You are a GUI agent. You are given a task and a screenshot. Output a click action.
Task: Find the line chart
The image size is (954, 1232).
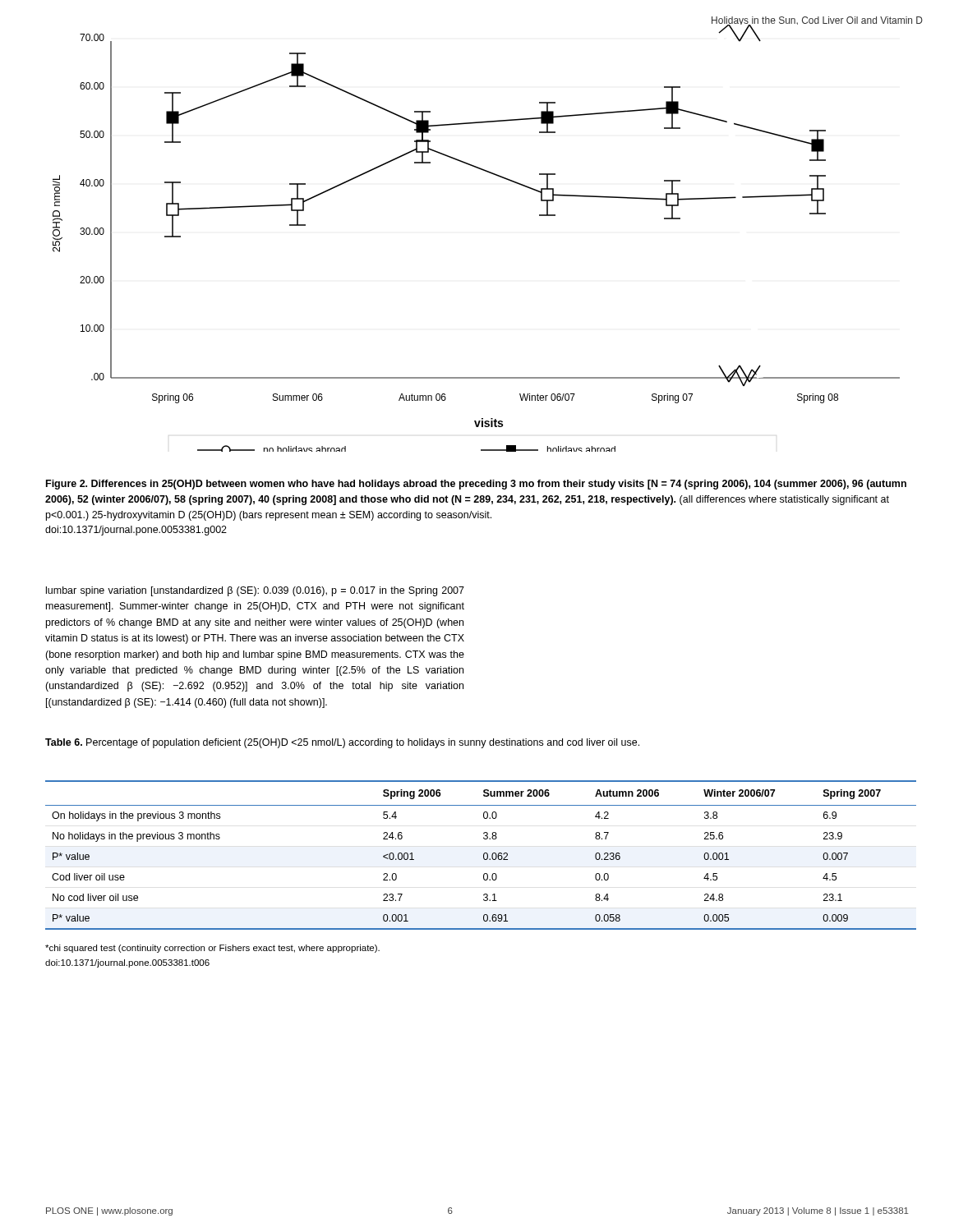click(481, 238)
